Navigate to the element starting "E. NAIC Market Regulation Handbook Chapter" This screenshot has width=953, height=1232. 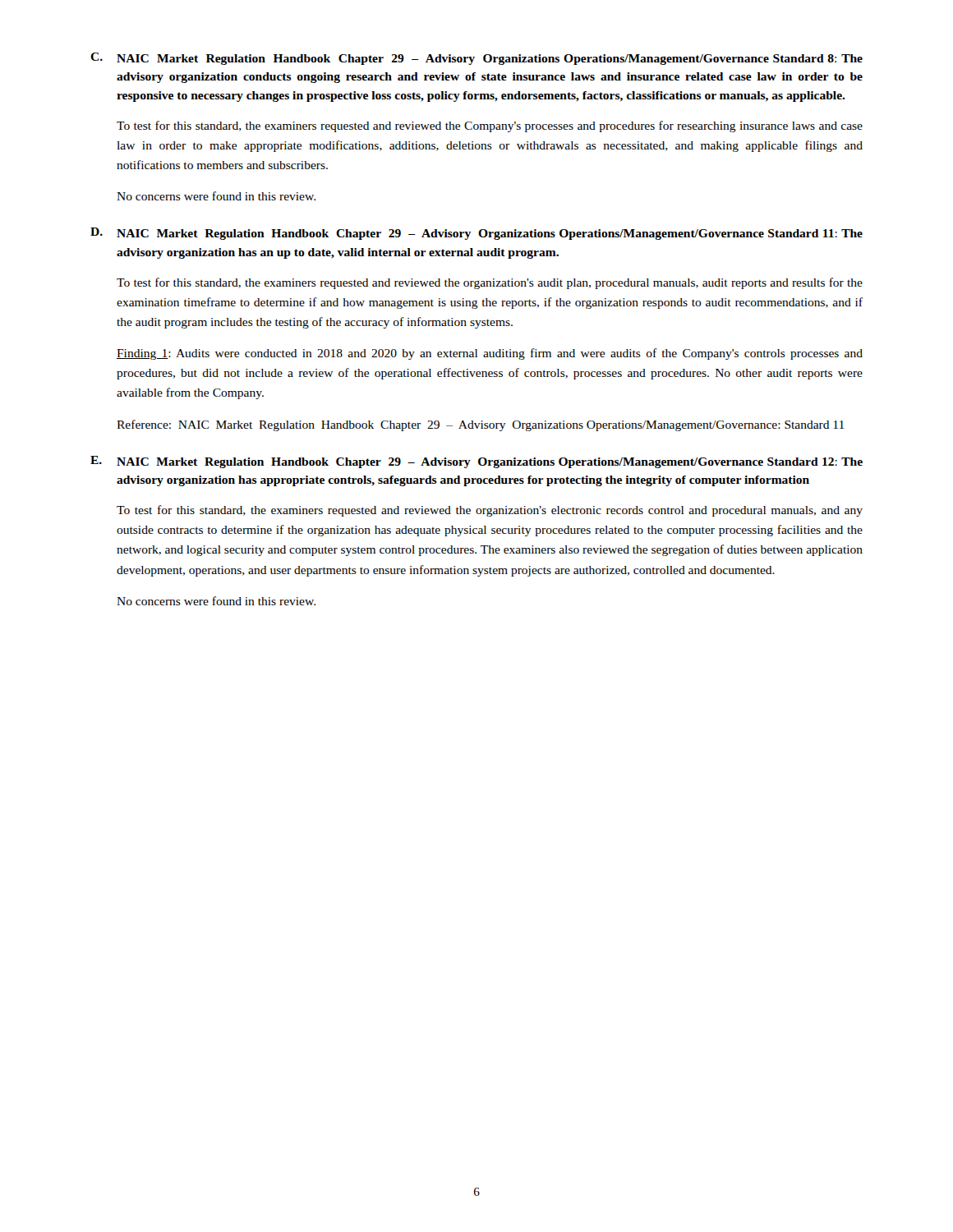coord(476,471)
